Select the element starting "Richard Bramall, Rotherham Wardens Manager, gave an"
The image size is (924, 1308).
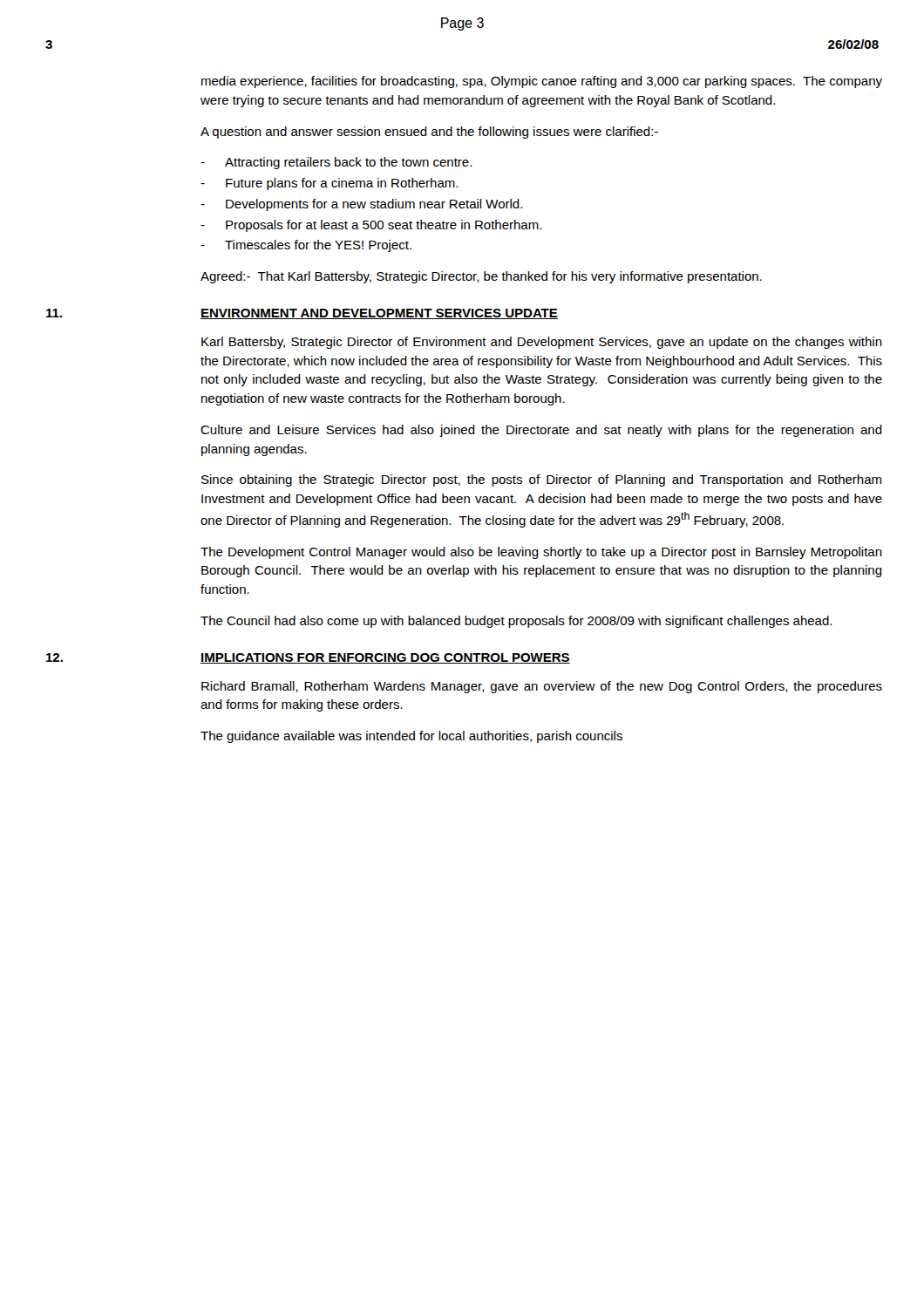(541, 695)
